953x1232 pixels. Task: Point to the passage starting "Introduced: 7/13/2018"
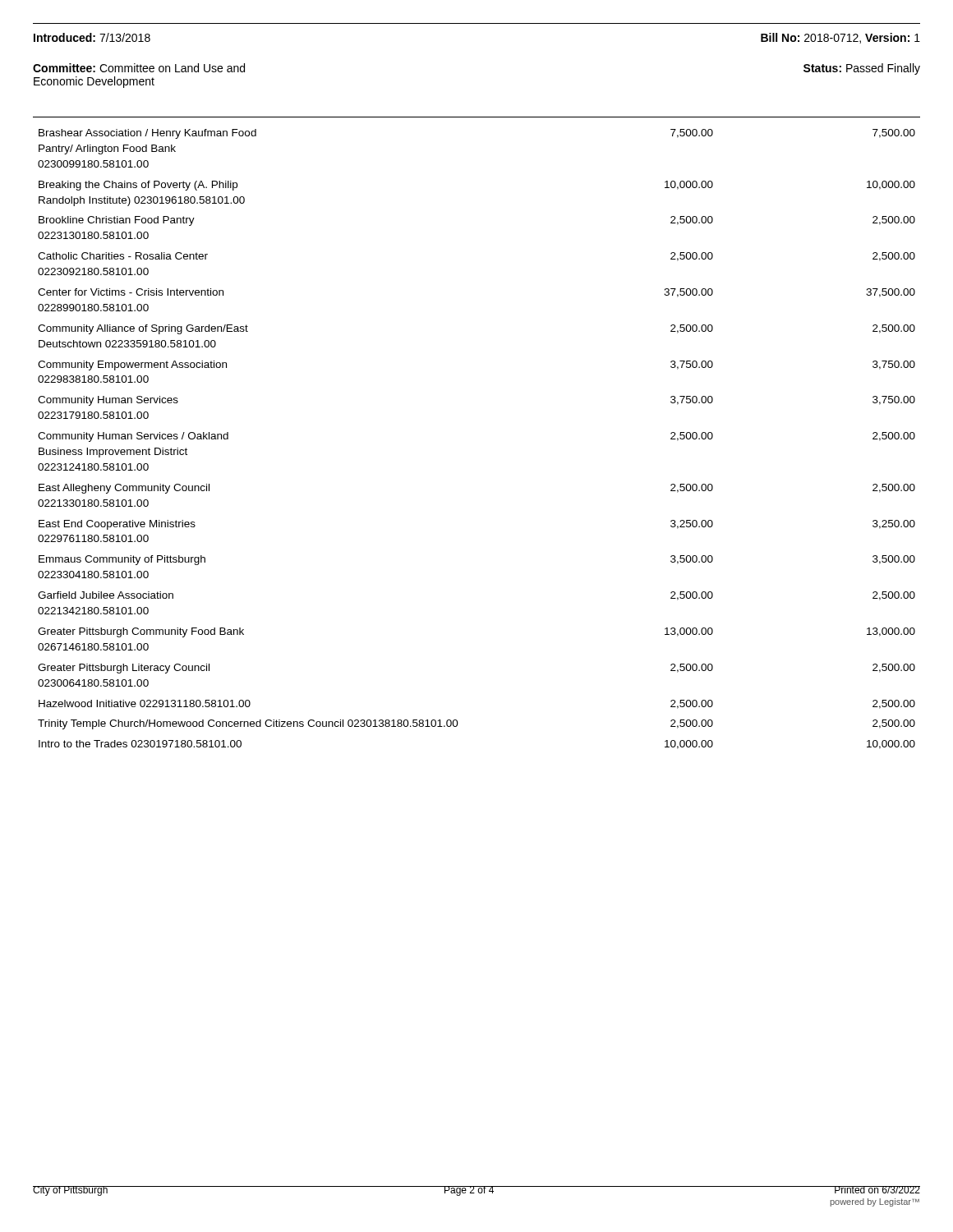tap(92, 38)
